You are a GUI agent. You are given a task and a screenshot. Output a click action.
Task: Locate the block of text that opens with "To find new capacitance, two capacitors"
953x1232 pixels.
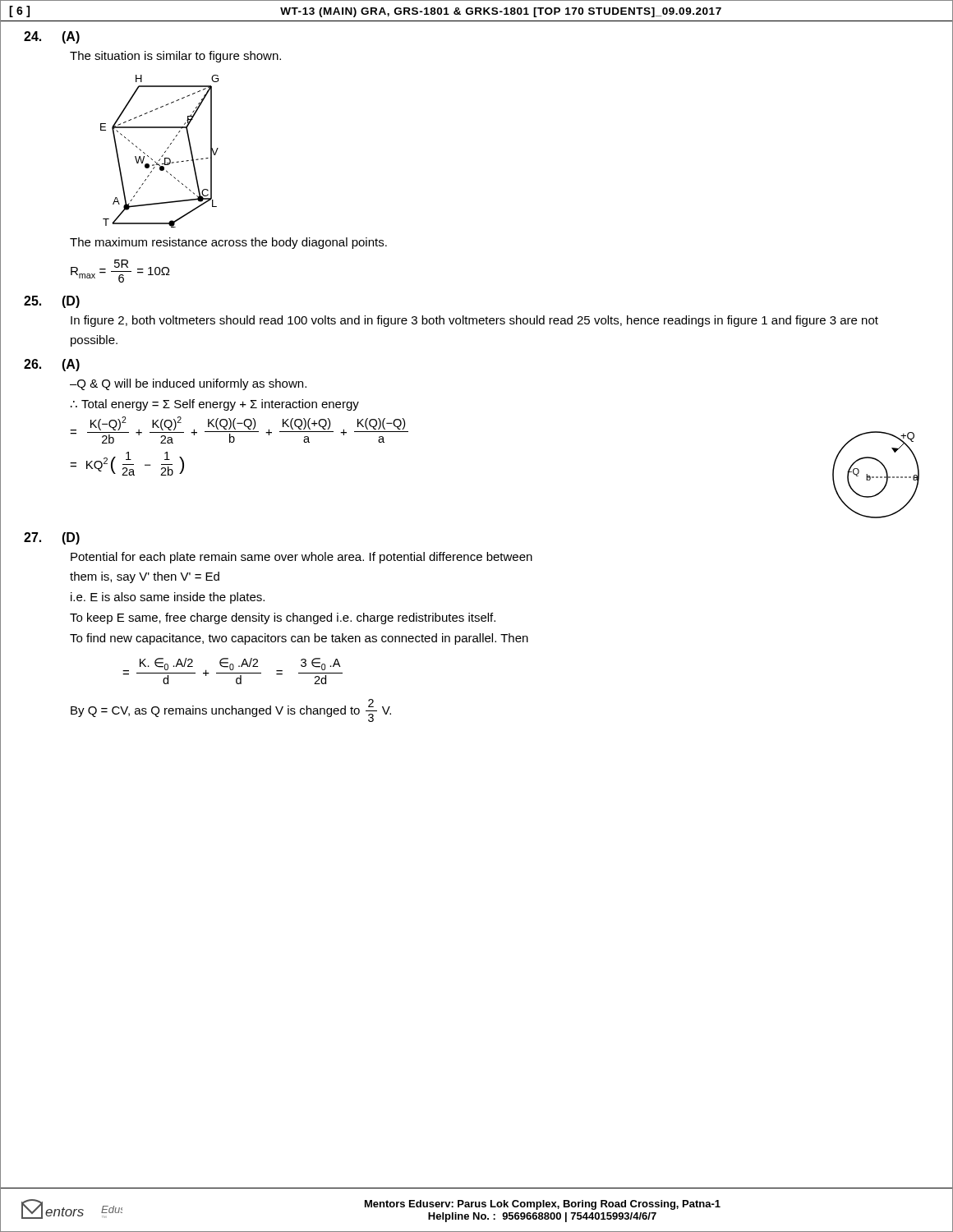pos(299,638)
